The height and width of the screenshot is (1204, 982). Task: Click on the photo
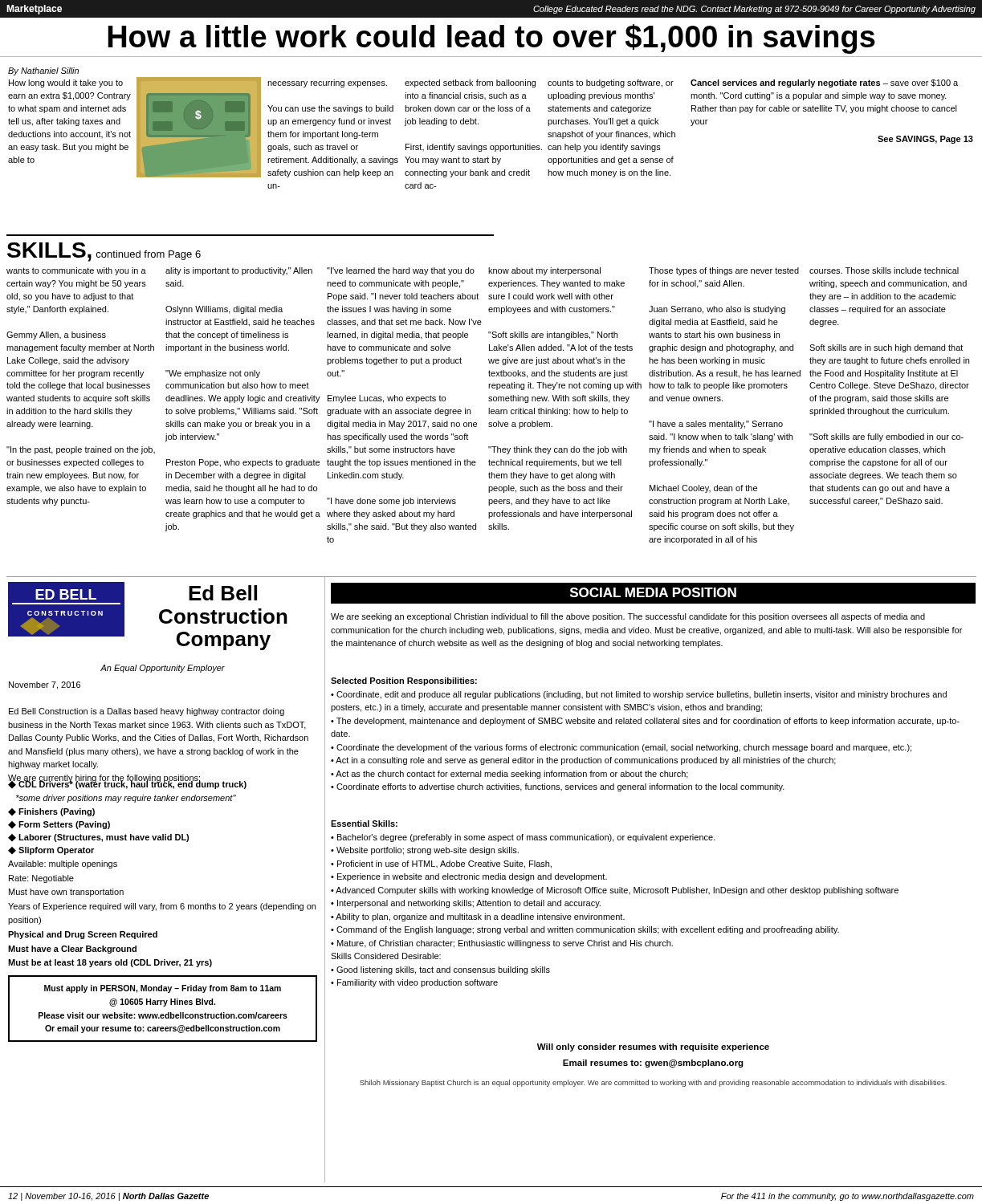coord(199,127)
